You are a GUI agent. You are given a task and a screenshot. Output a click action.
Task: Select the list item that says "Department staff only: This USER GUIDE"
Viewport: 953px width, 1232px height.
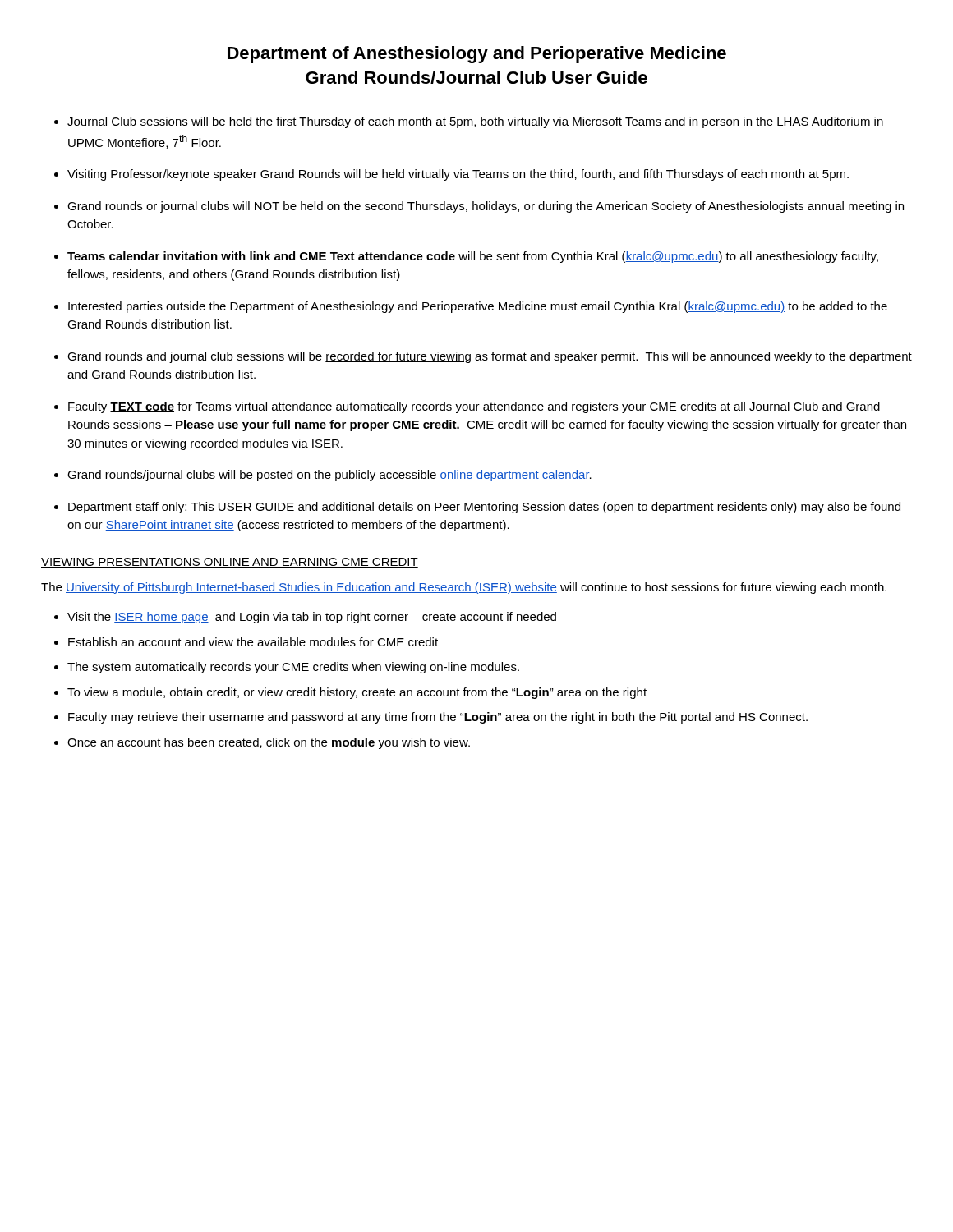pos(484,515)
